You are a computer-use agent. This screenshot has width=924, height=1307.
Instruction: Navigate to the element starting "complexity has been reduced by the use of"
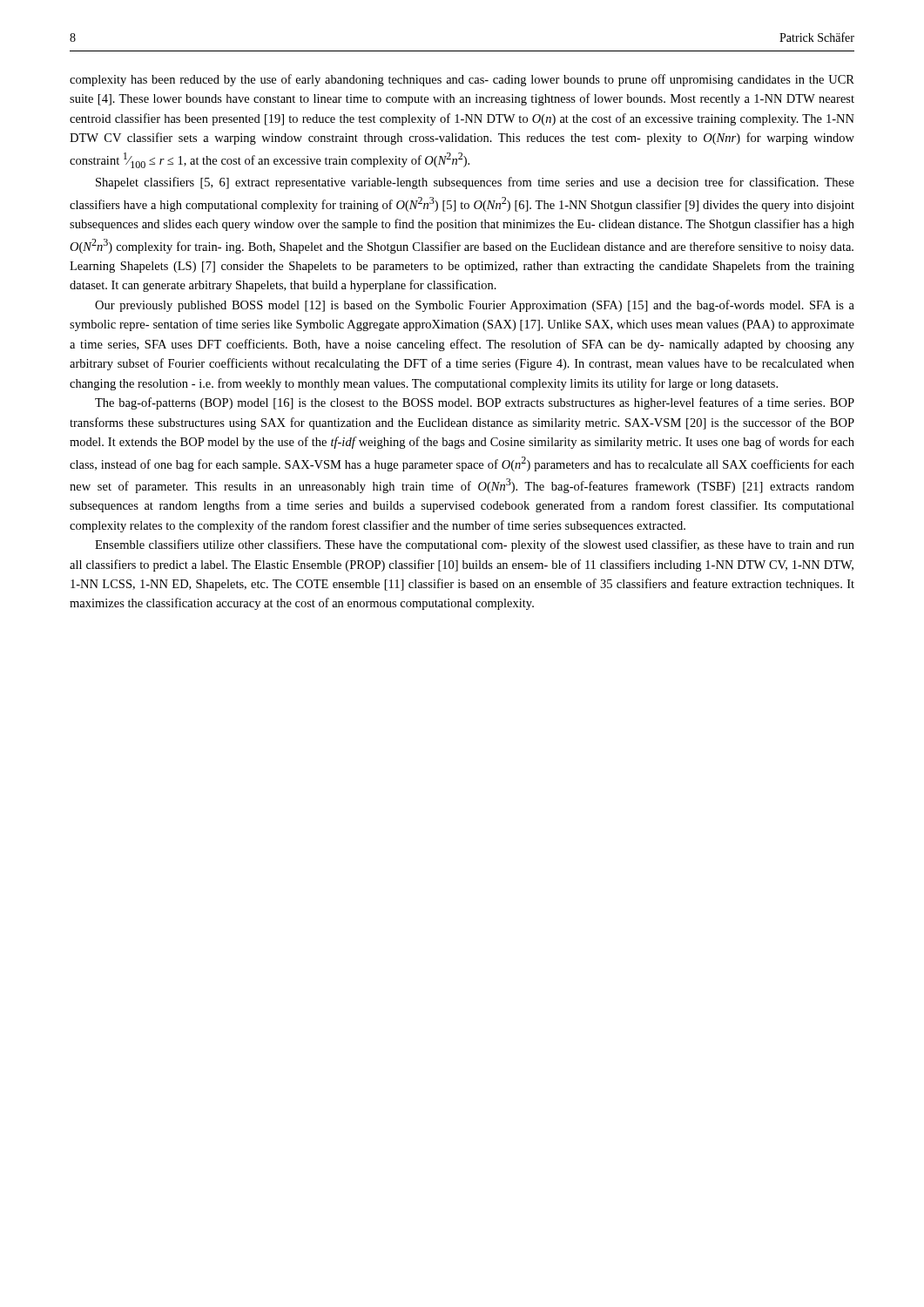[x=462, y=342]
